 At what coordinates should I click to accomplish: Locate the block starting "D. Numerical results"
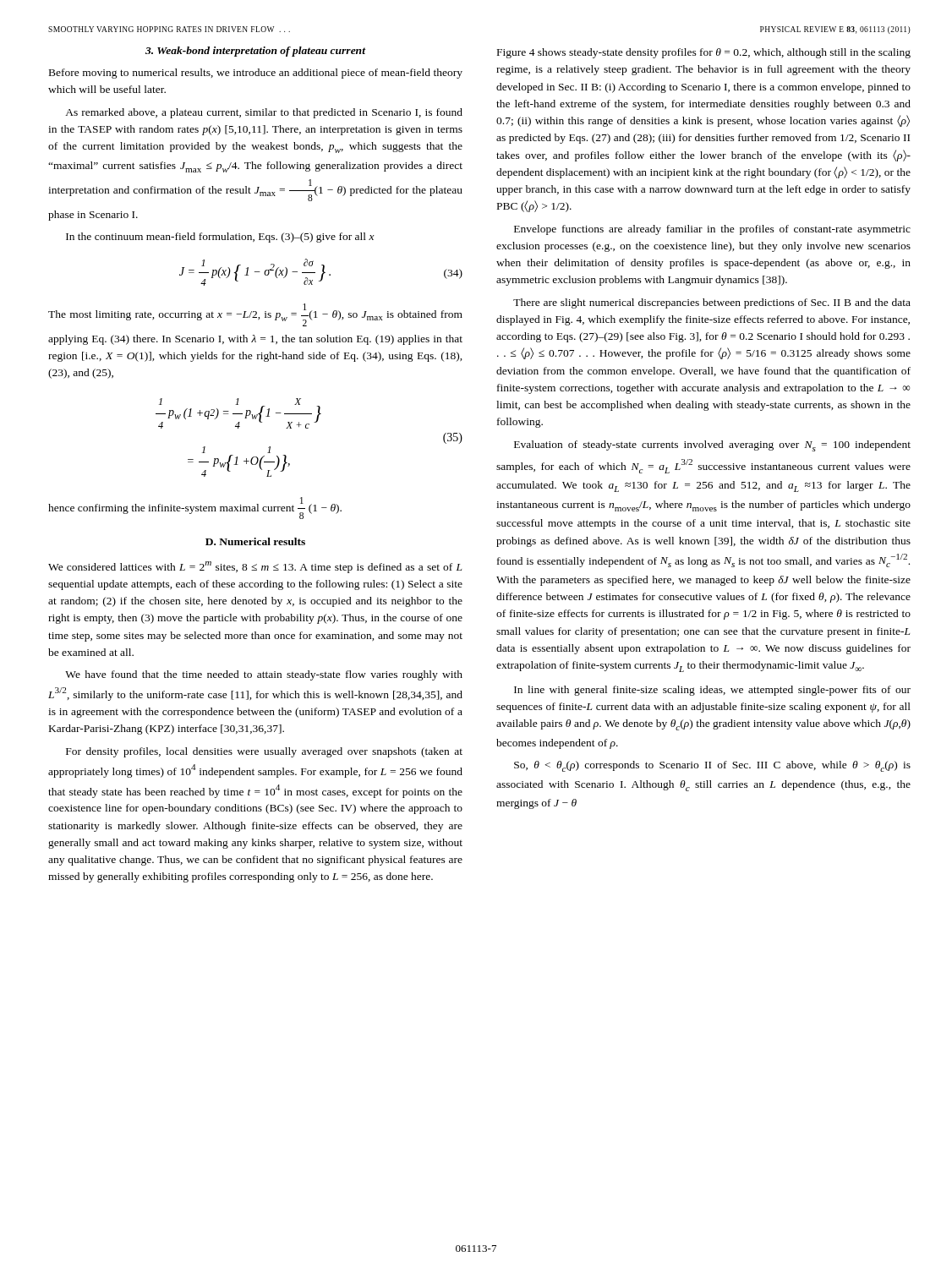tap(255, 542)
